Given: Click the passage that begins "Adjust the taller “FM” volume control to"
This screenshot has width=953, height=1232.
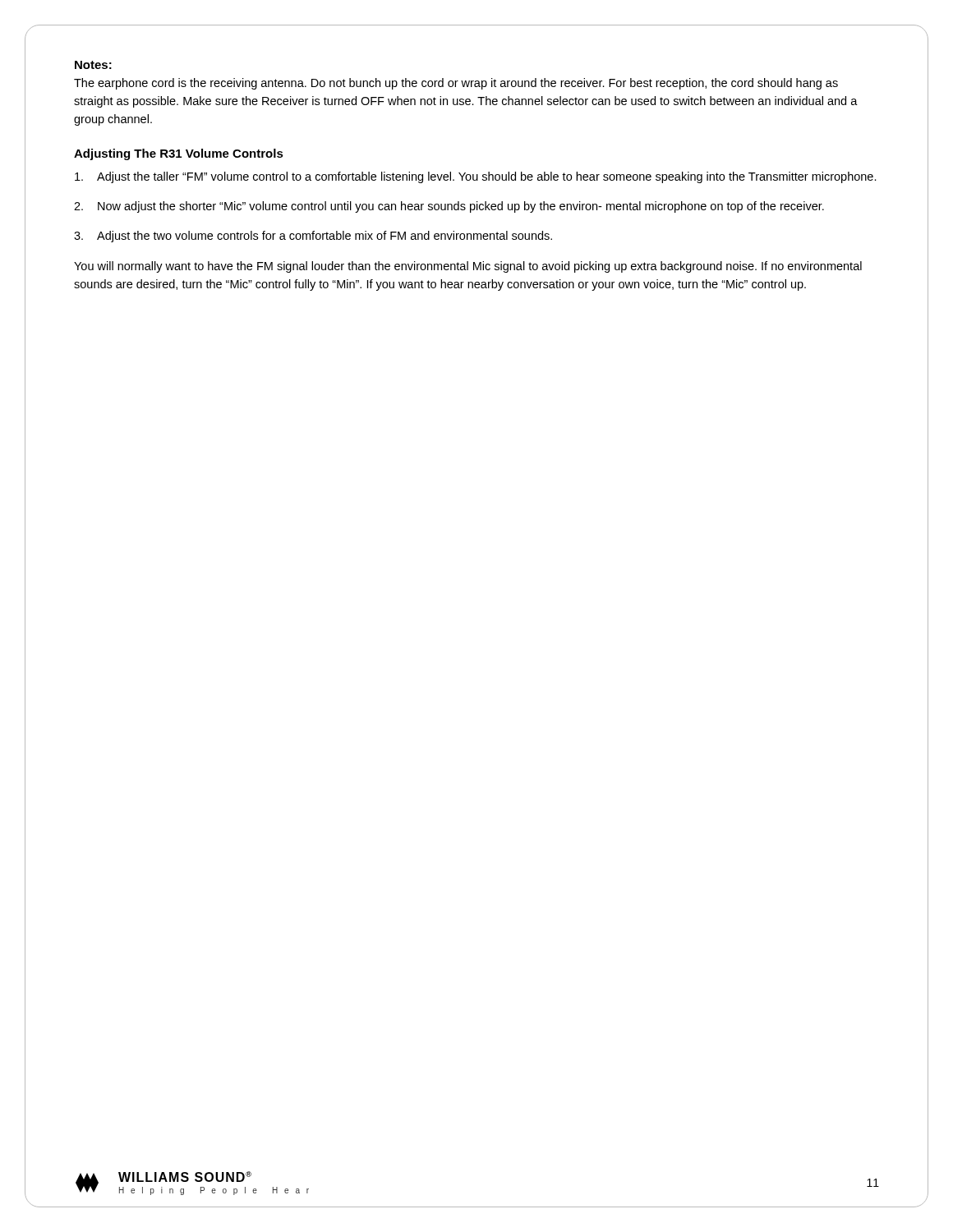Looking at the screenshot, I should (476, 177).
